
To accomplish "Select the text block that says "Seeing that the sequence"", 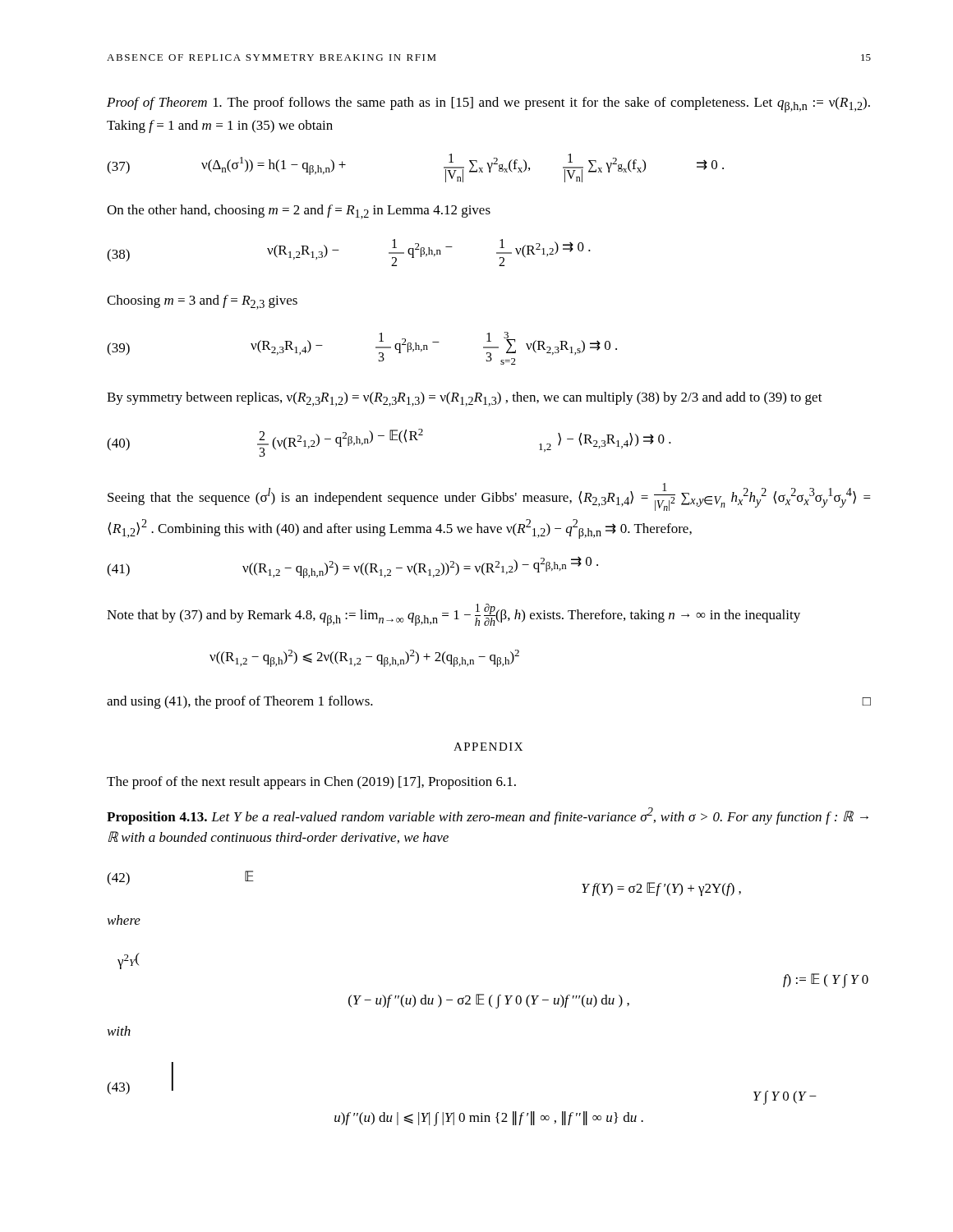I will pos(489,511).
